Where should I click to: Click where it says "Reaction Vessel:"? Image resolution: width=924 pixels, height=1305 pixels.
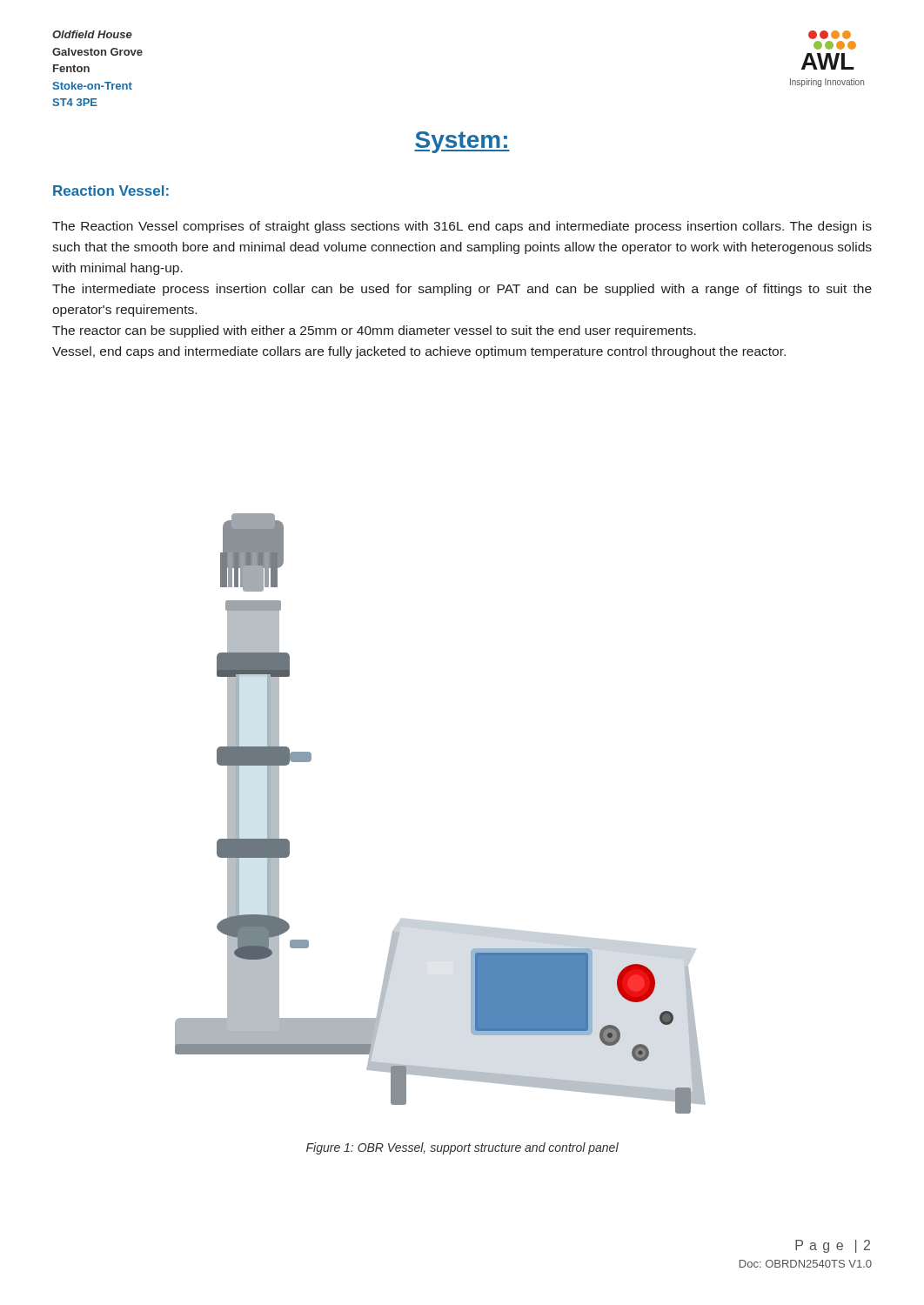[111, 191]
